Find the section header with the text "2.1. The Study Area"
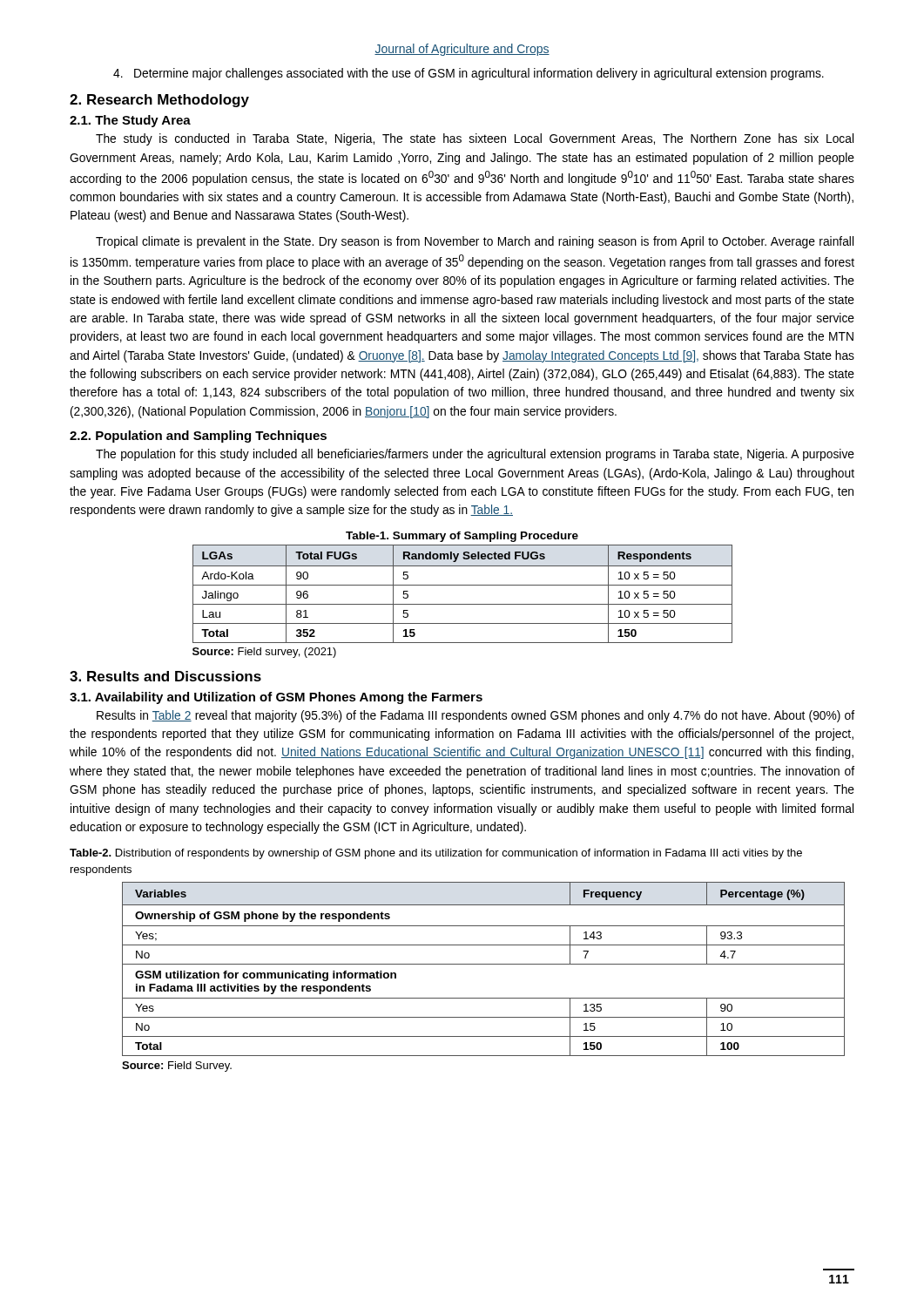 [130, 120]
